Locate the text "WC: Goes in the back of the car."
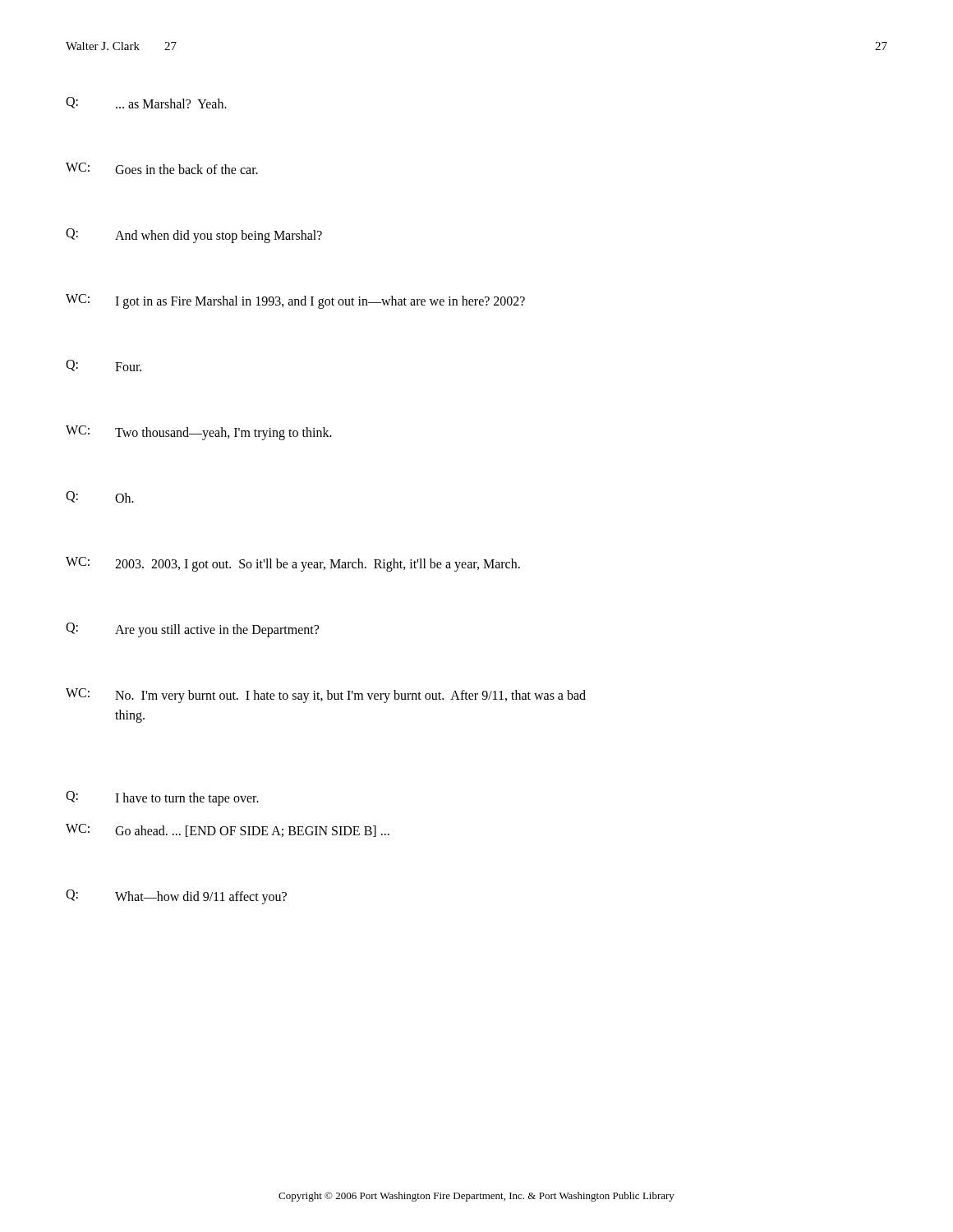Screen dimensions: 1232x953 (162, 168)
